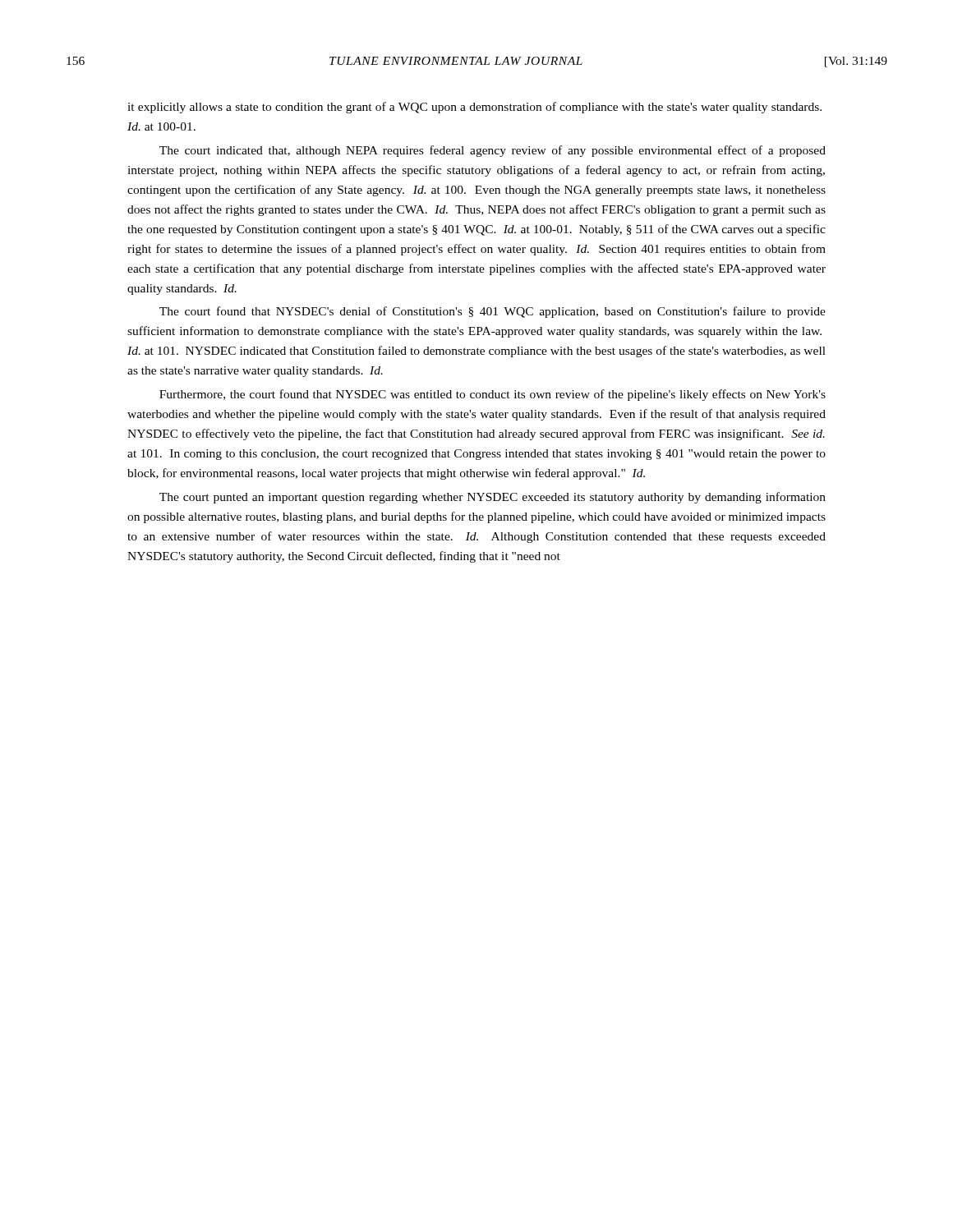The height and width of the screenshot is (1232, 953).
Task: Find the passage starting "The court indicated that, although NEPA requires federal"
Action: tap(476, 219)
